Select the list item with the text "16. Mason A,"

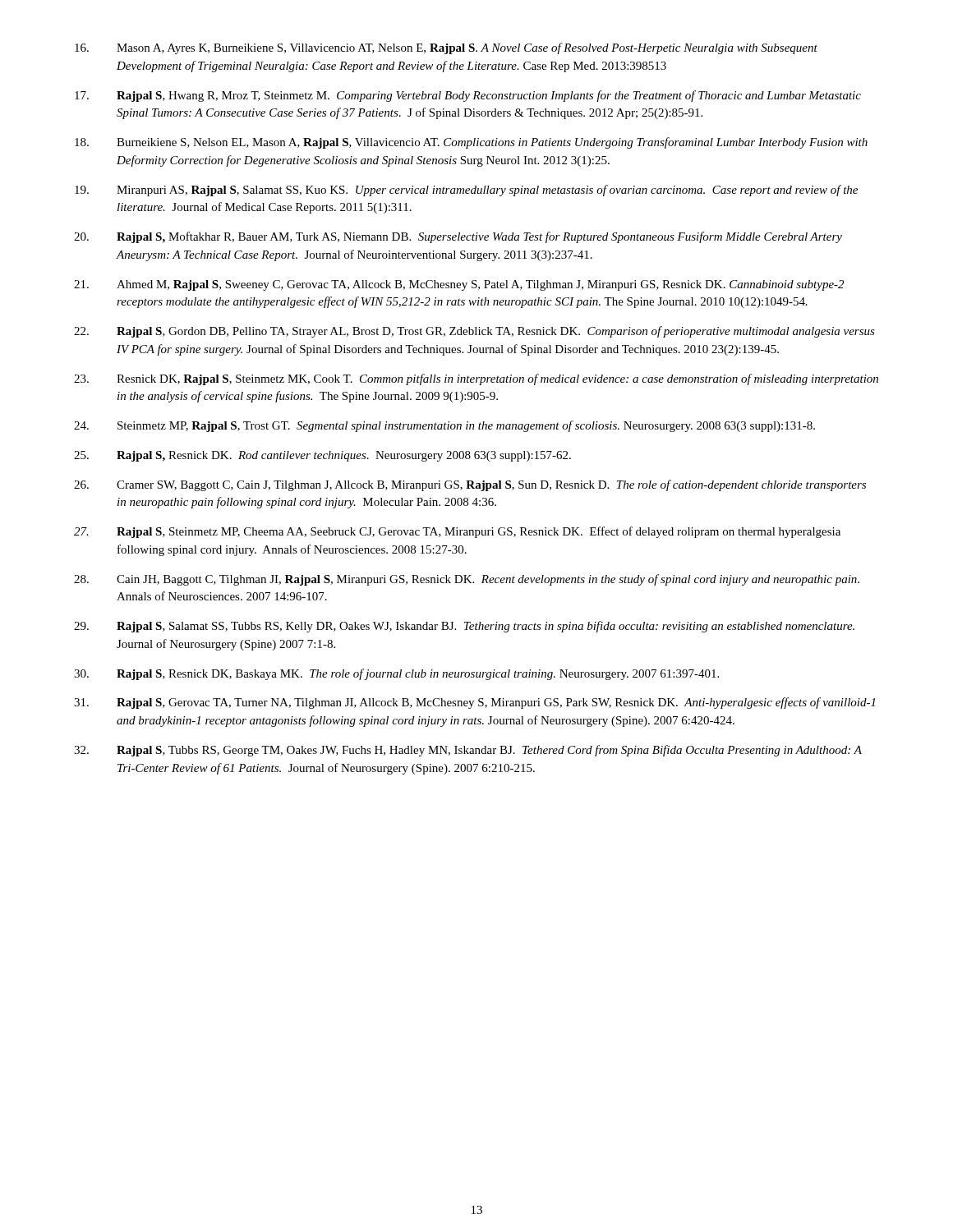point(476,57)
